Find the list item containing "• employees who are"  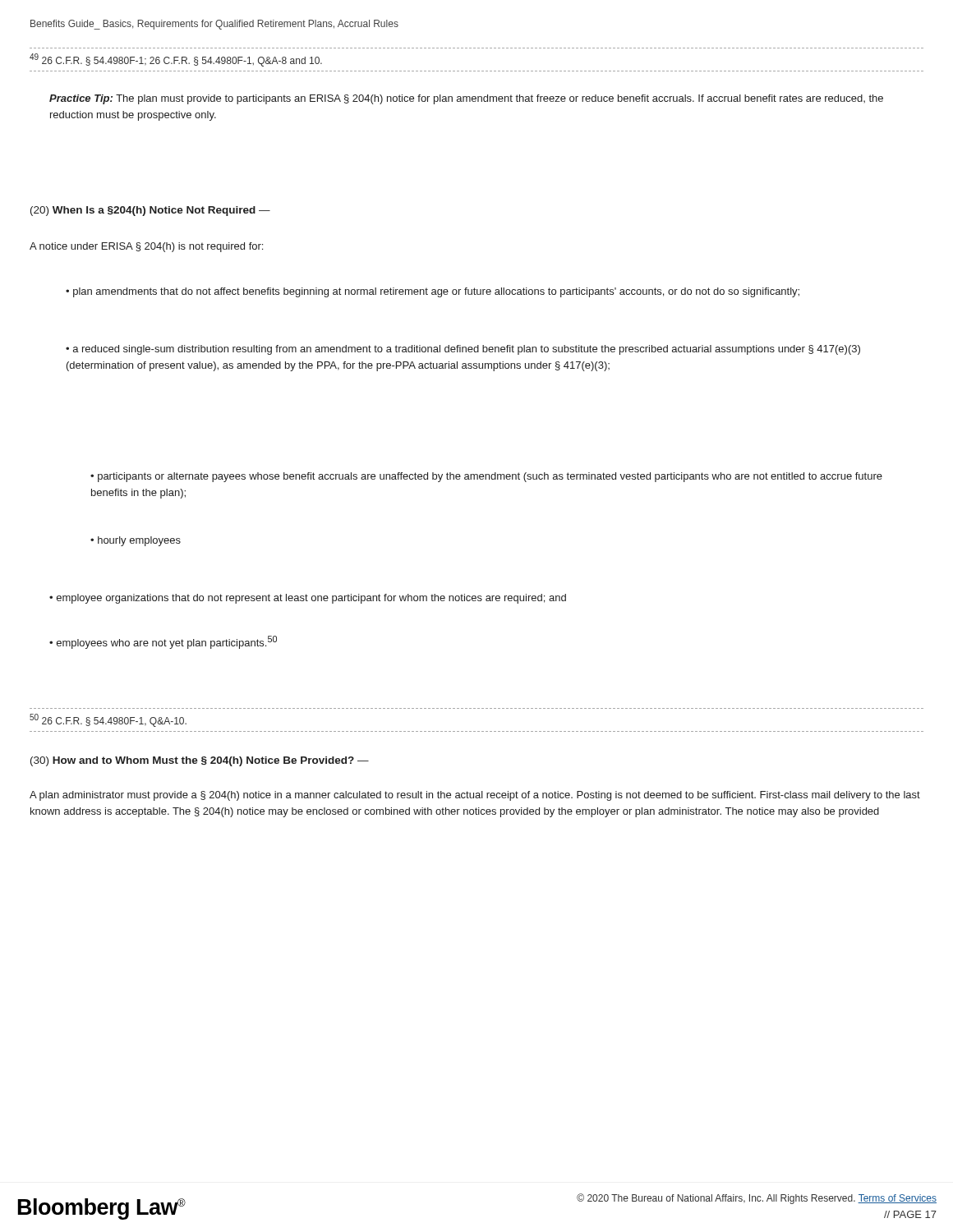coord(163,642)
